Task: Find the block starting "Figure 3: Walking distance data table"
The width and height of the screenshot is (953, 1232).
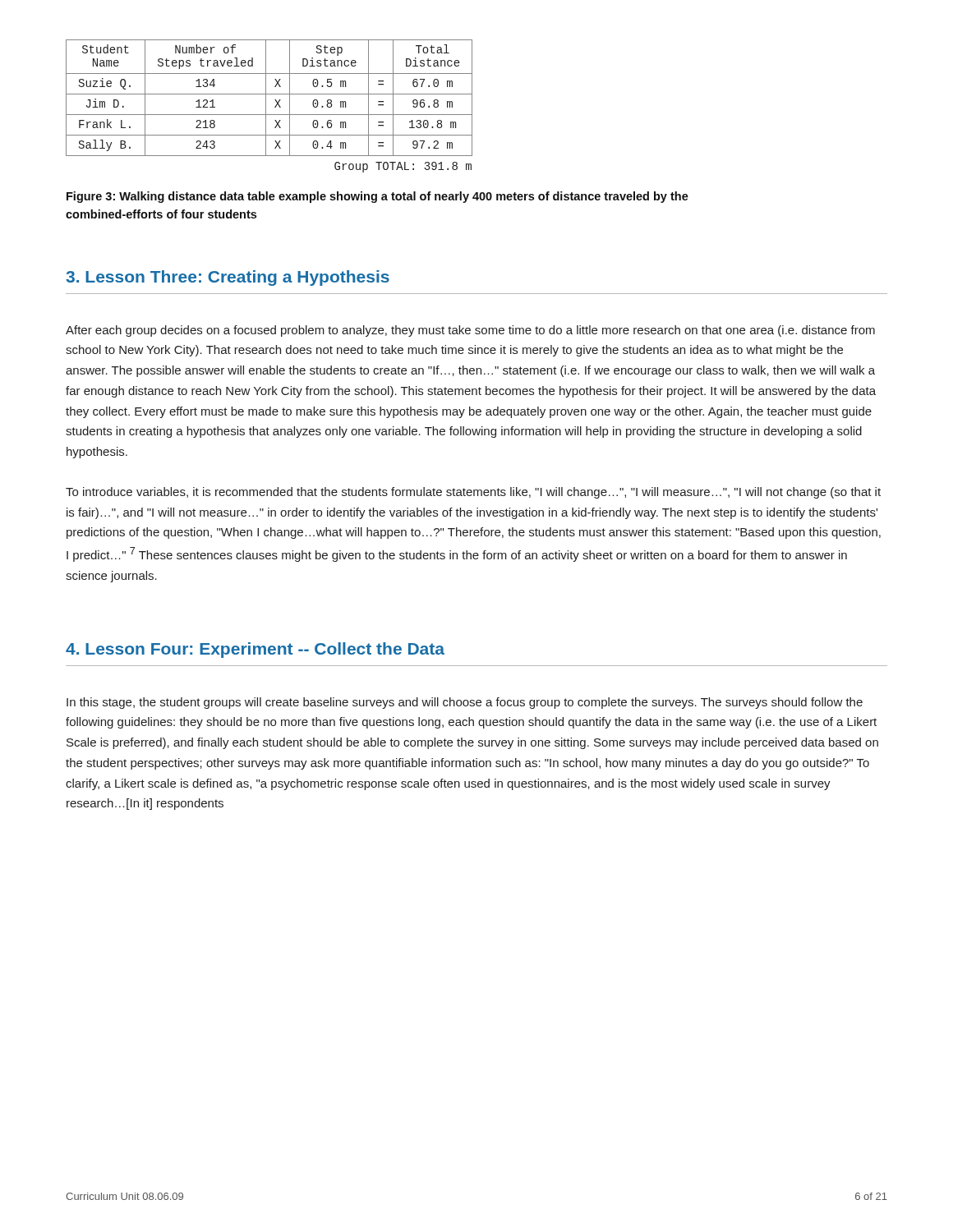Action: [377, 205]
